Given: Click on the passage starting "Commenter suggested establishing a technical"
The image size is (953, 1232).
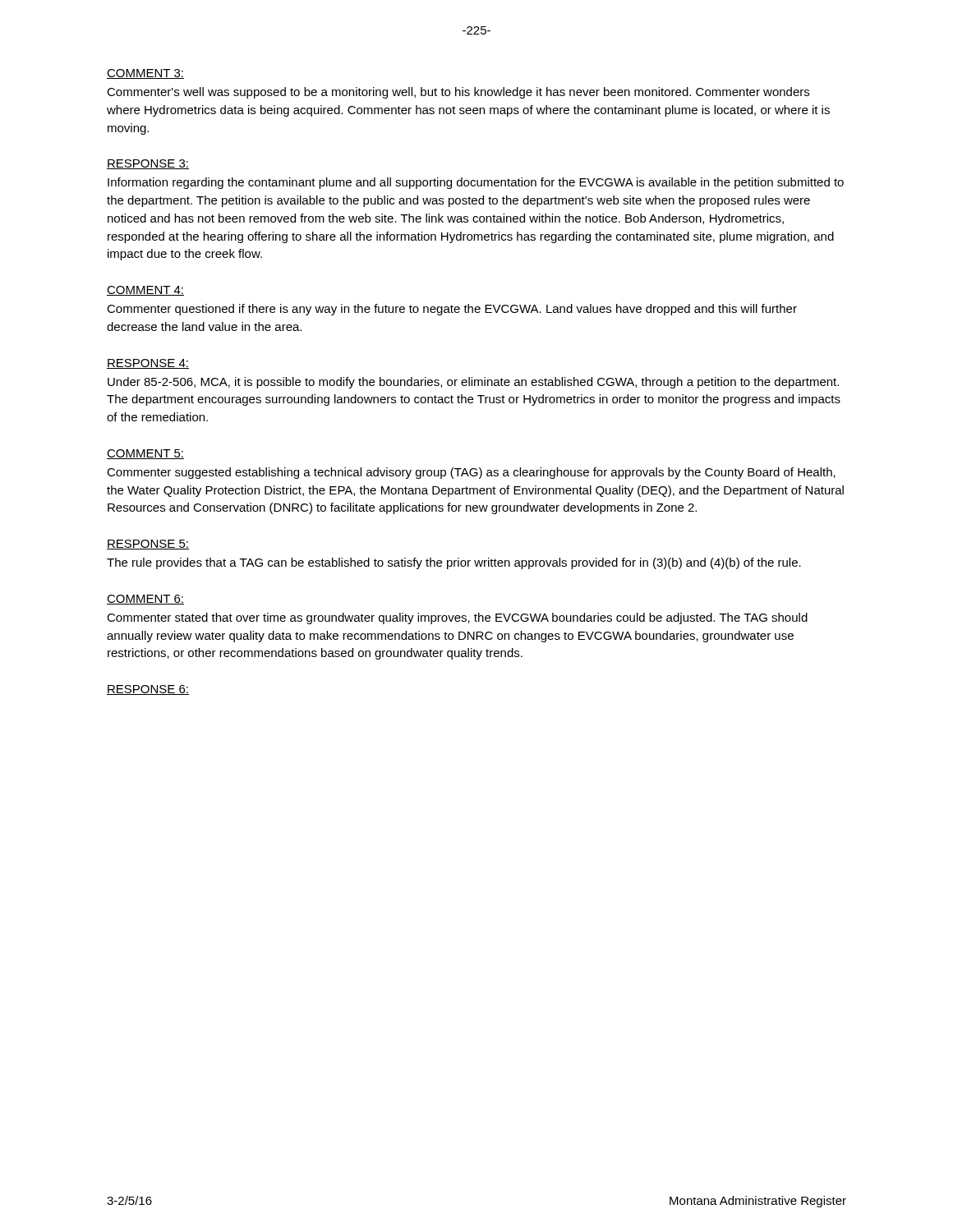Looking at the screenshot, I should [x=476, y=490].
